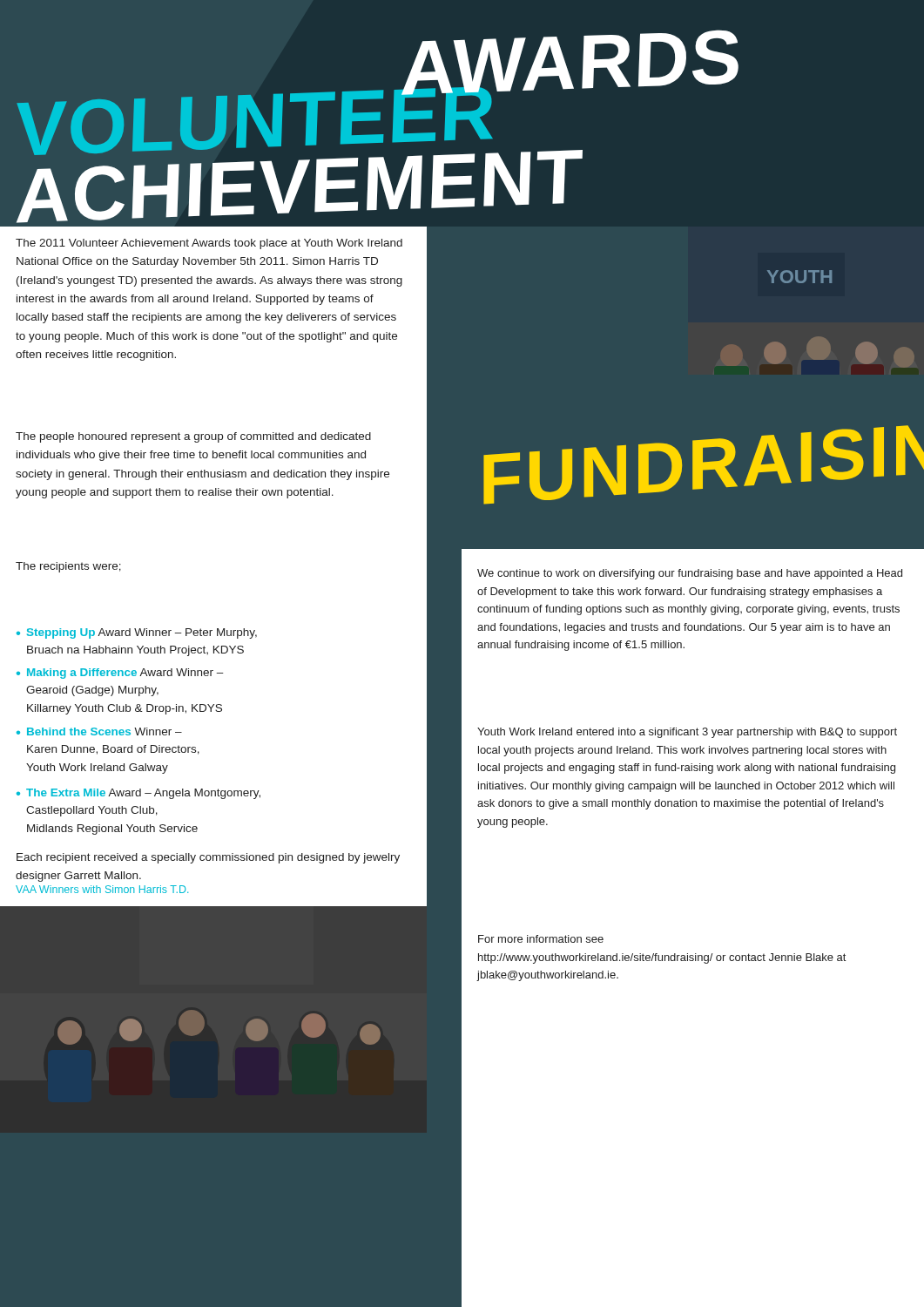Select the title containing "VOLUNTEER ACHIEVEMENT AWARDS"
The height and width of the screenshot is (1307, 924).
(462, 113)
